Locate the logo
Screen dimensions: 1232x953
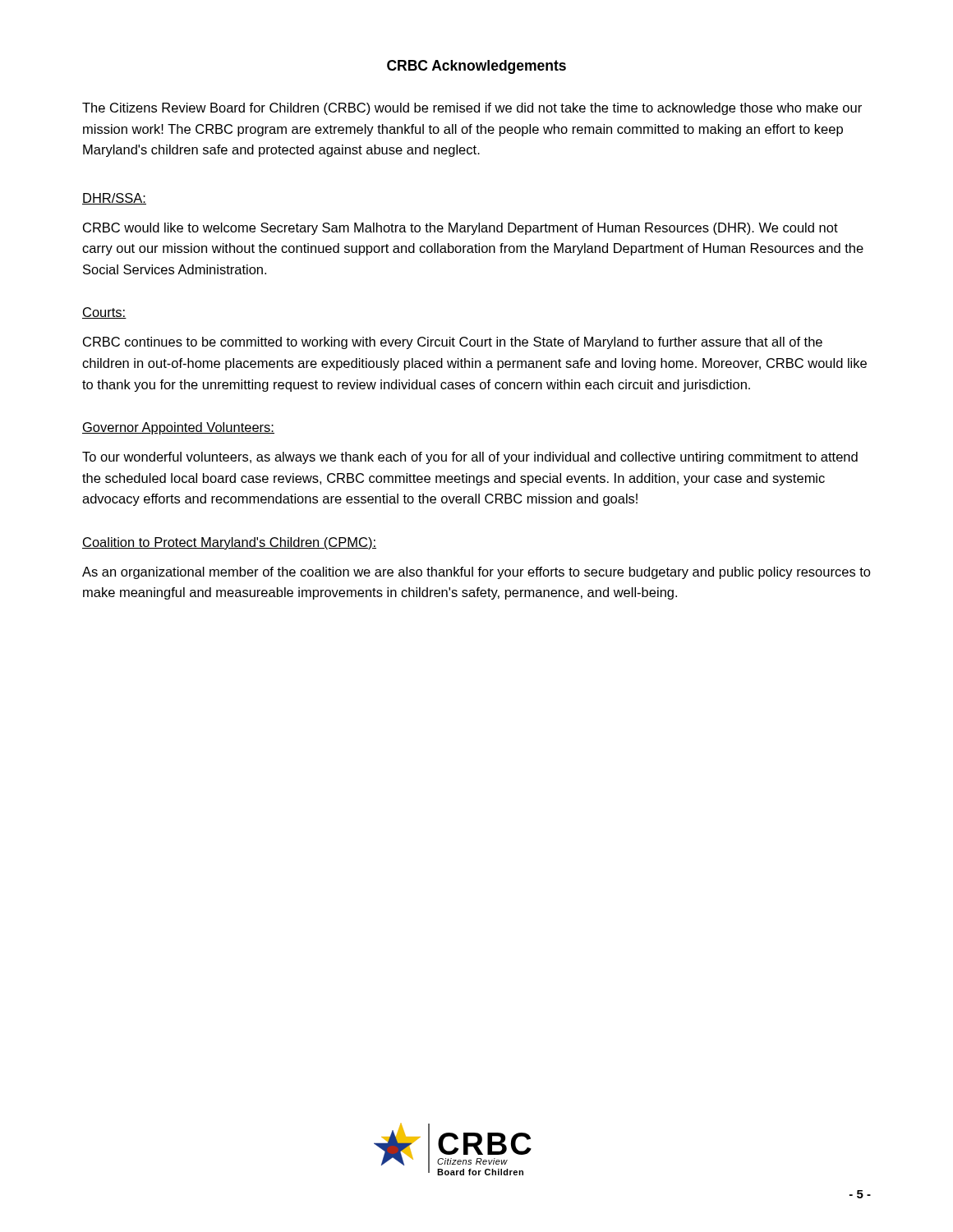[476, 1150]
